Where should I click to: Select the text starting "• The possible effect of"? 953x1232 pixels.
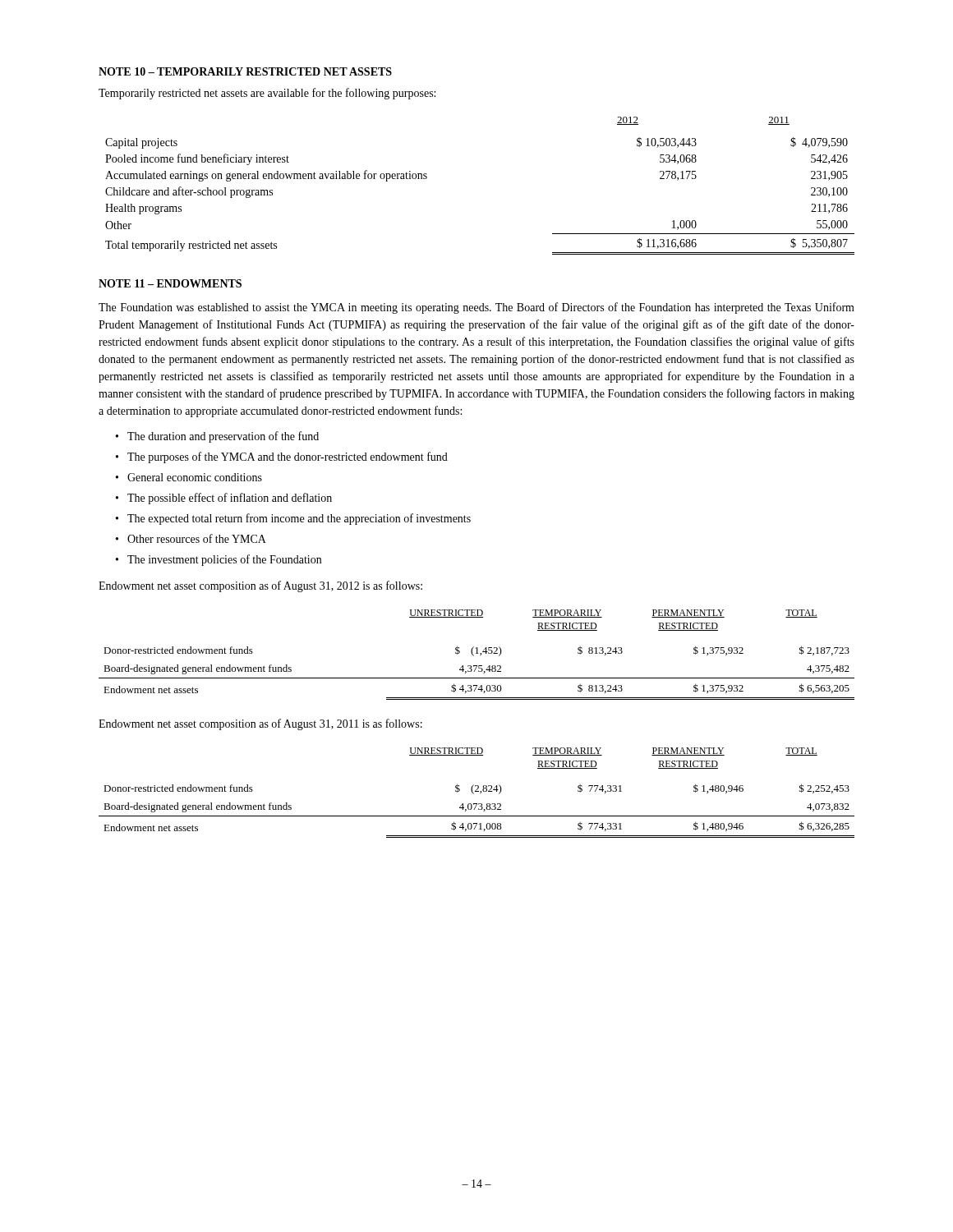224,498
